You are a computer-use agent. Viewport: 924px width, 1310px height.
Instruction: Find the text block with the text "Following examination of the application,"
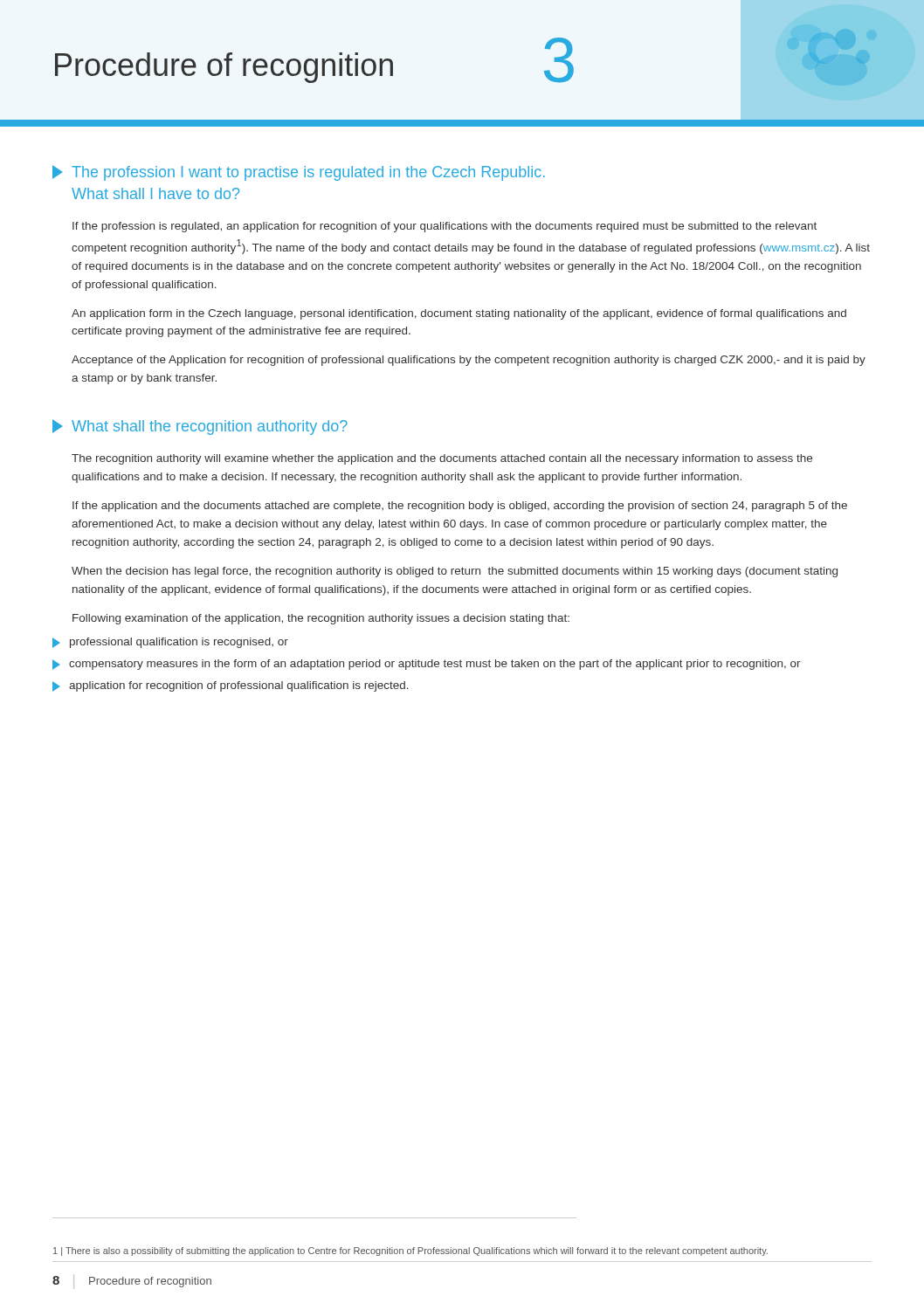321,618
